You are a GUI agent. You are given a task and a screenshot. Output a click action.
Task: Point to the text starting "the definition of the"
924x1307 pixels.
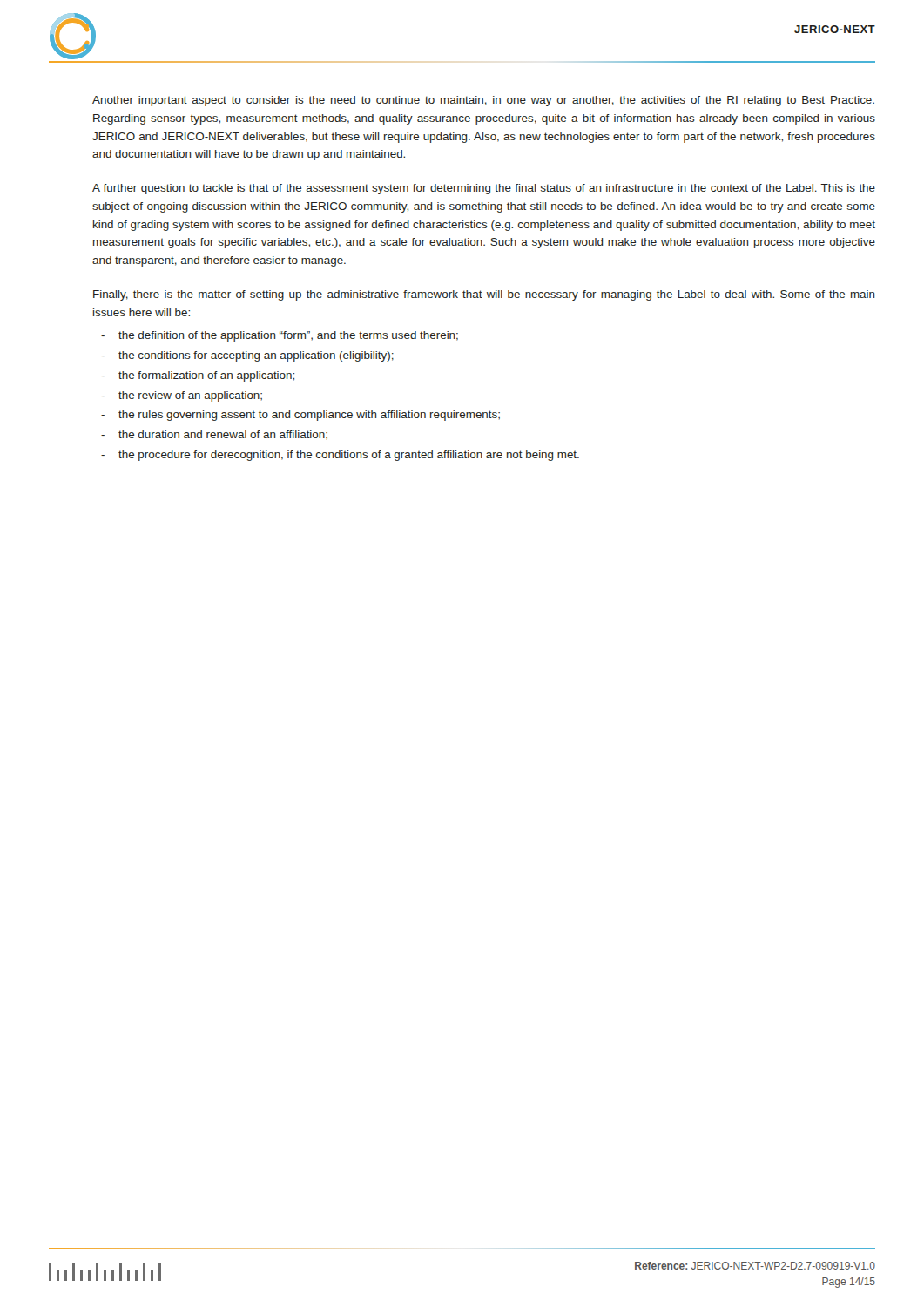(x=289, y=335)
